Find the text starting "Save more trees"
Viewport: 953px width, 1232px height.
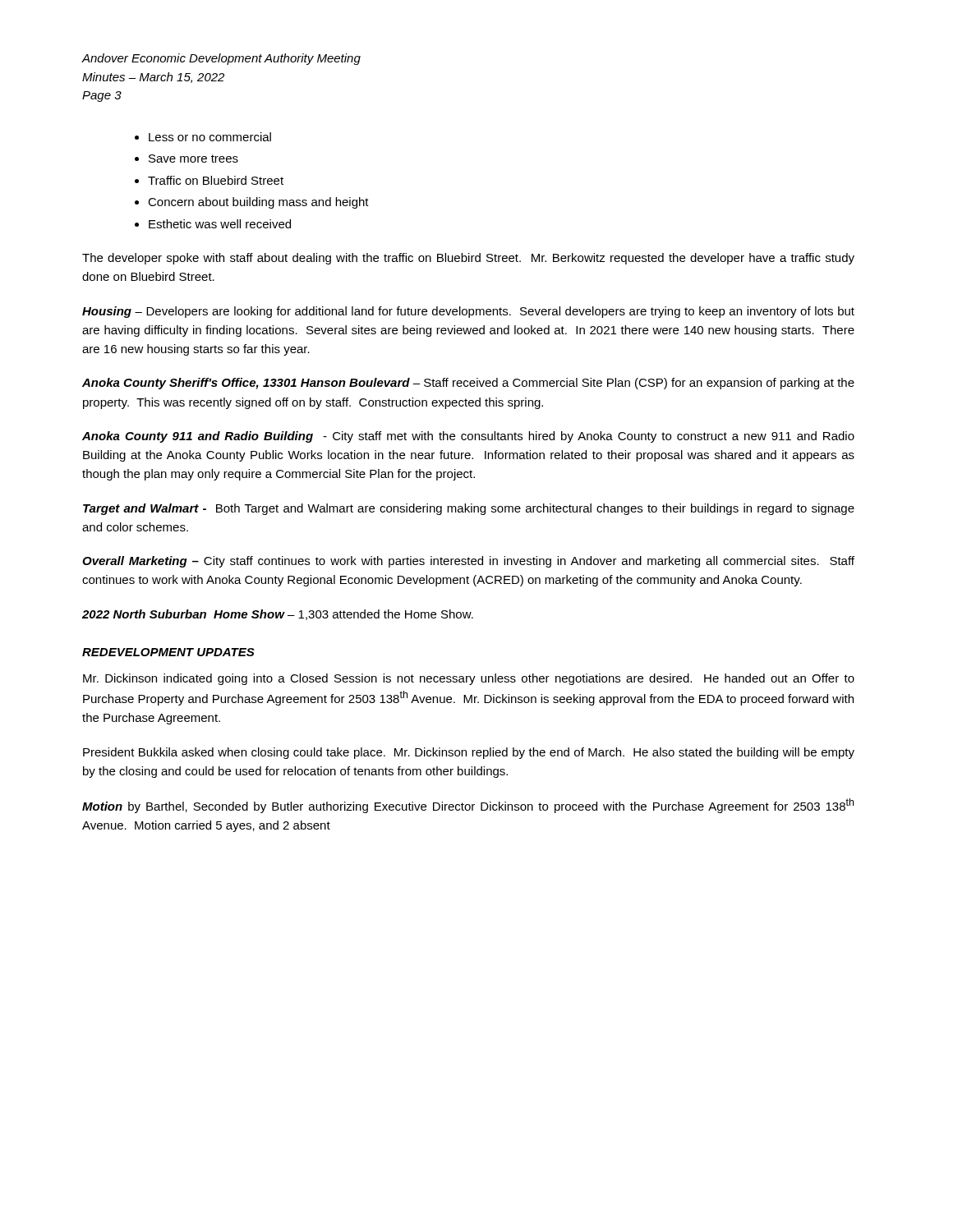coord(193,158)
